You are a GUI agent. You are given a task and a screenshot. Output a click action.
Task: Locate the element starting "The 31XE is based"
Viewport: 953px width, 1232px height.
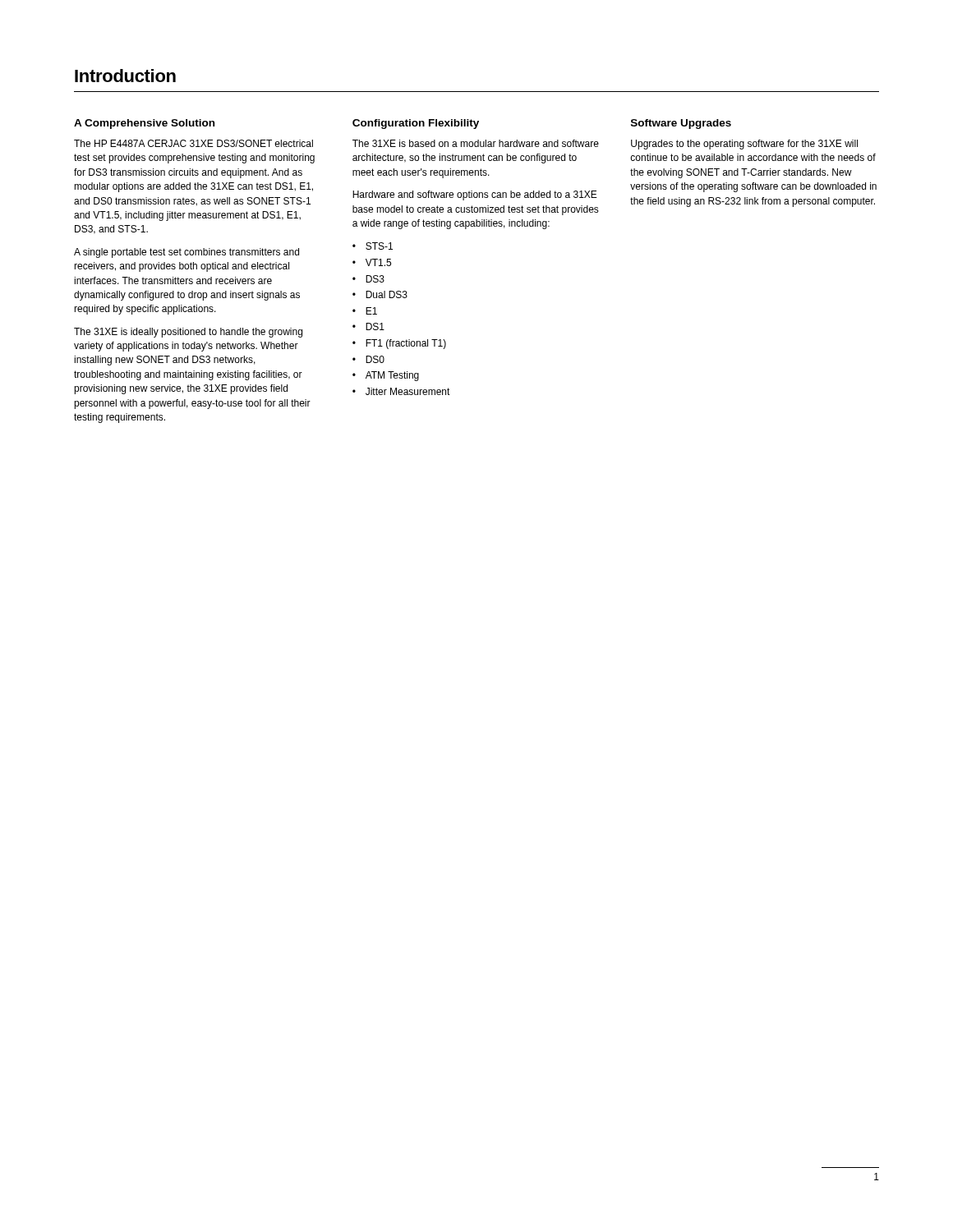click(x=476, y=159)
